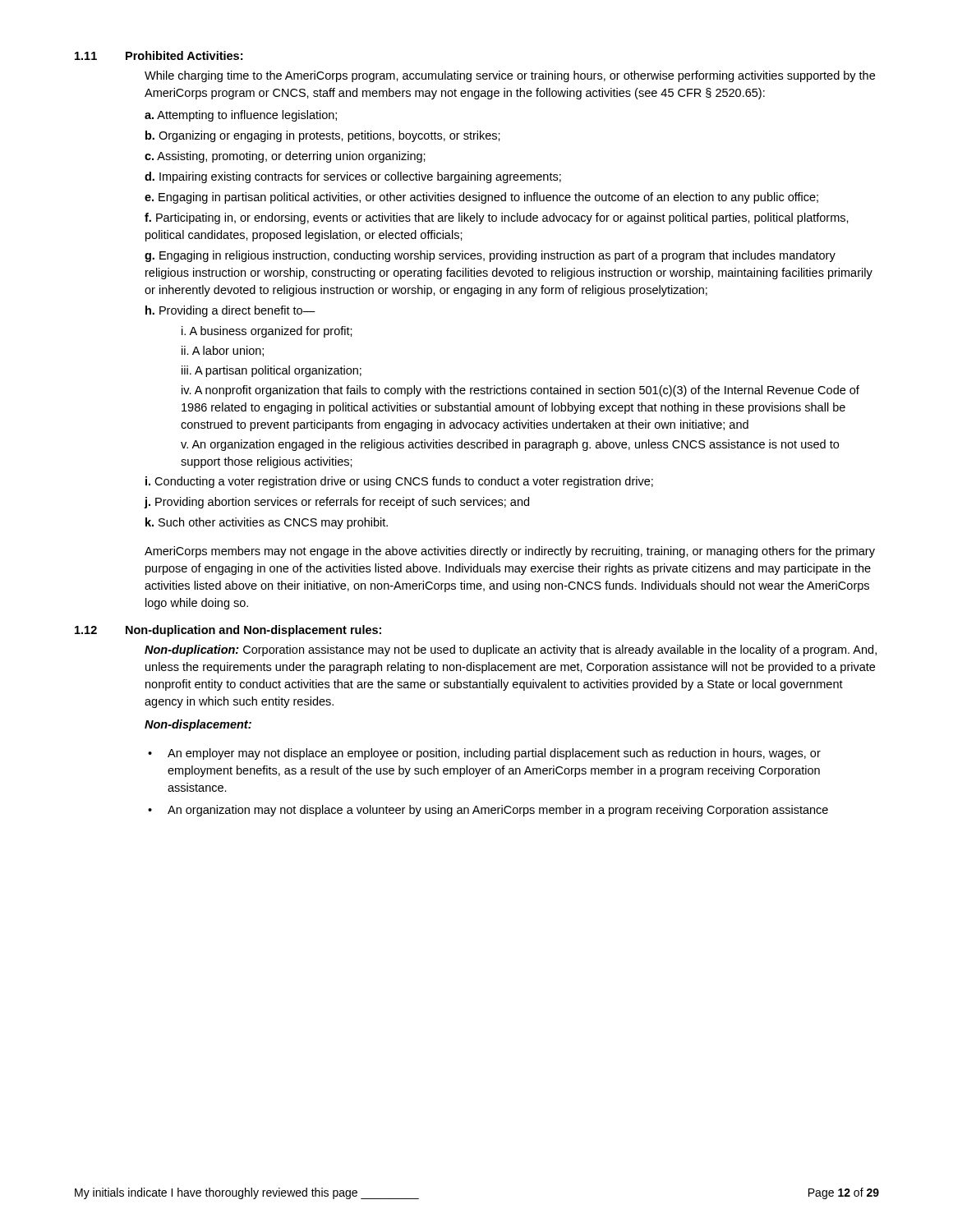Navigate to the region starting "iii. A partisan"
953x1232 pixels.
click(272, 371)
